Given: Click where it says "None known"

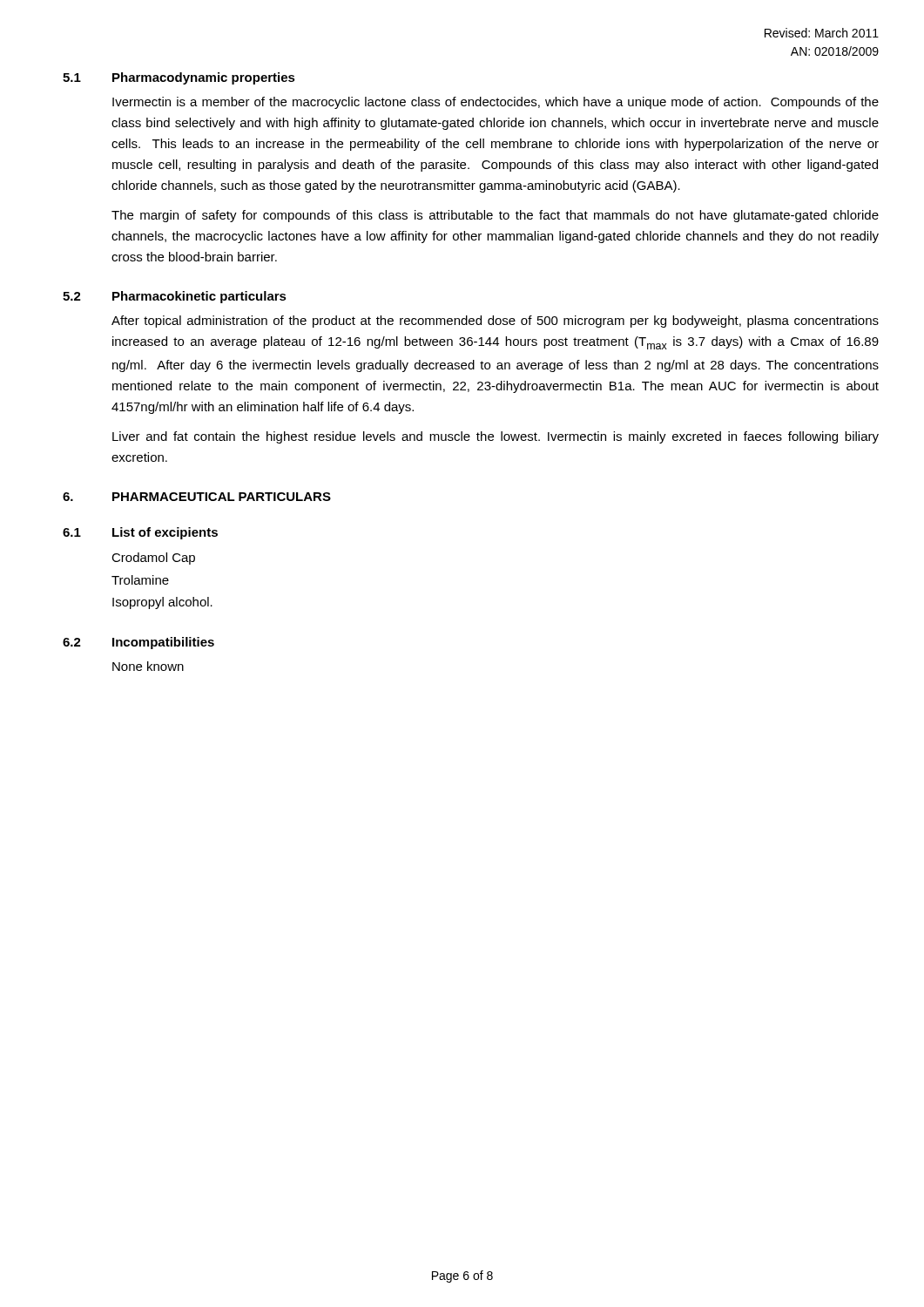Looking at the screenshot, I should click(x=148, y=666).
